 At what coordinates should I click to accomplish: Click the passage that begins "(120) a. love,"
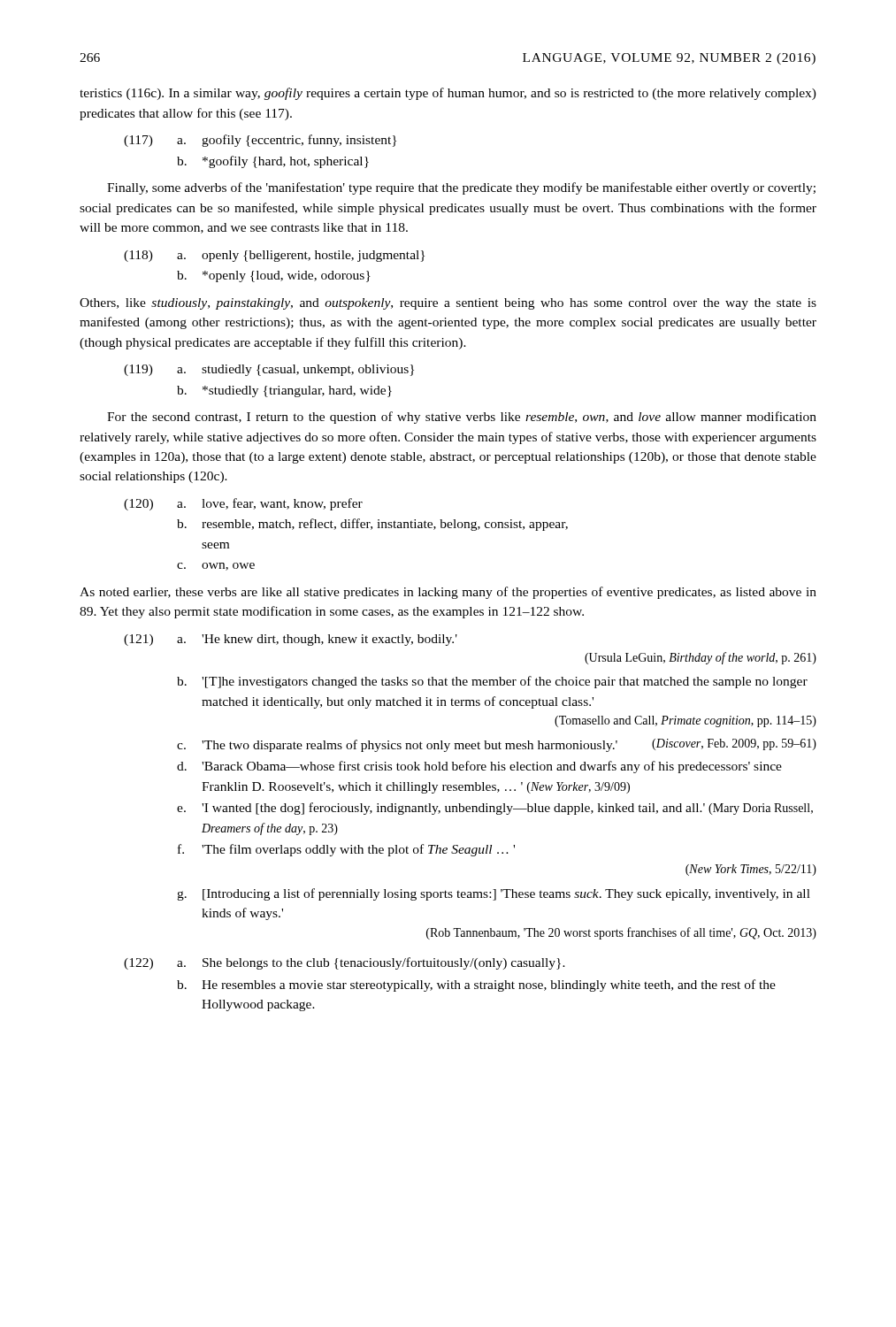(x=448, y=534)
